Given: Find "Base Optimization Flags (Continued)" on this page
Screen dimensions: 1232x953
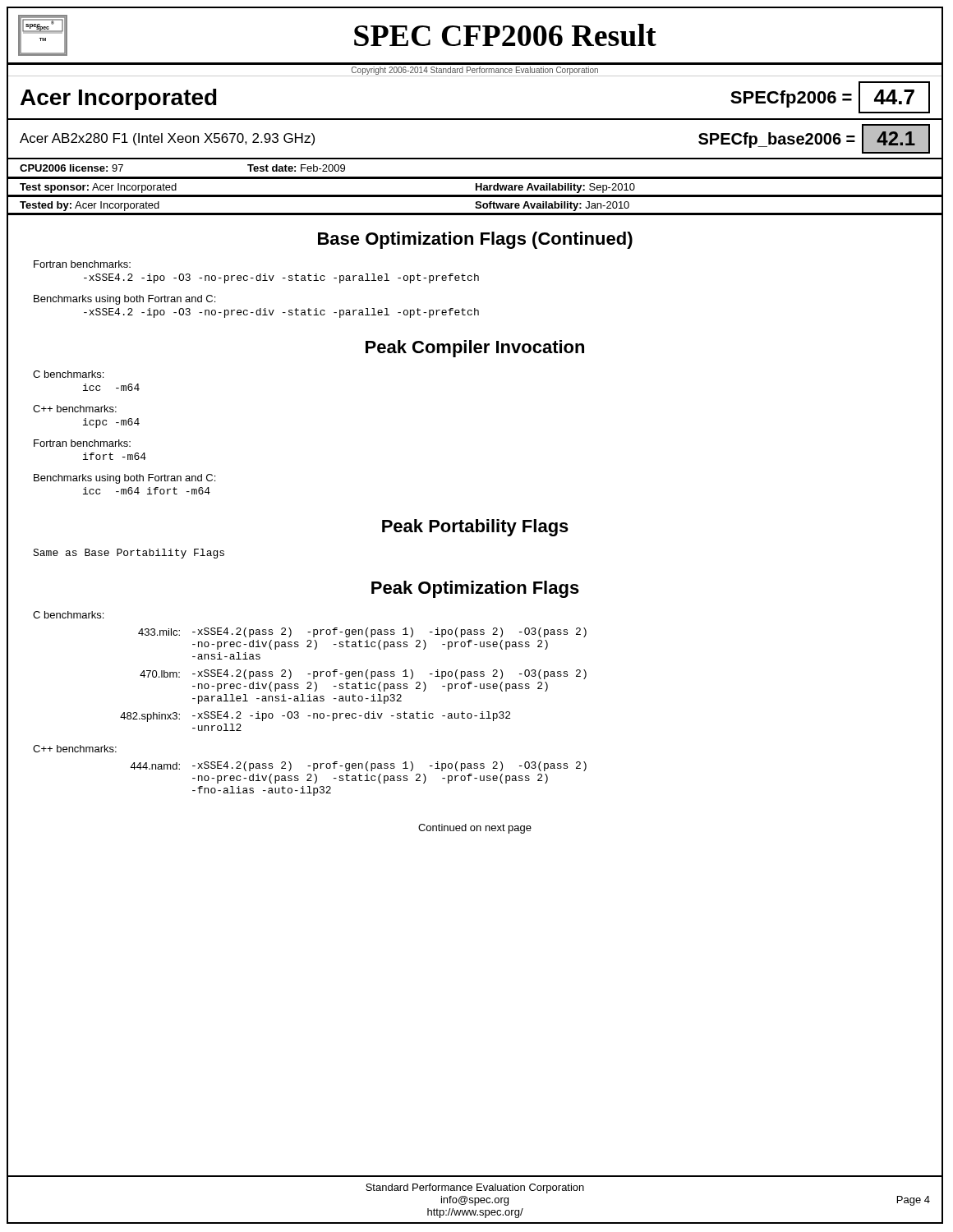Looking at the screenshot, I should [475, 239].
